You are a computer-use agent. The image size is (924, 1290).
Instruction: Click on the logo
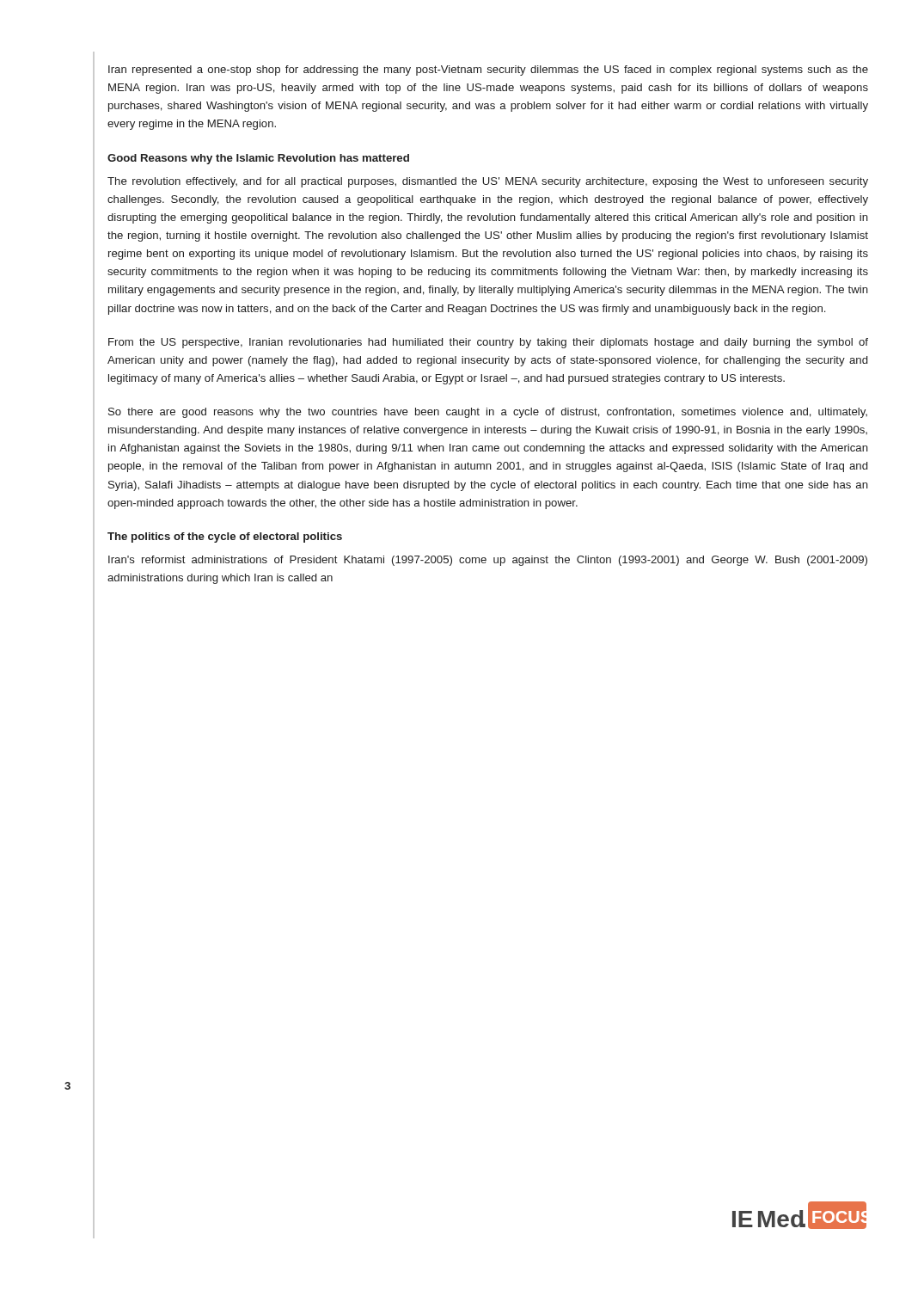coord(799,1219)
